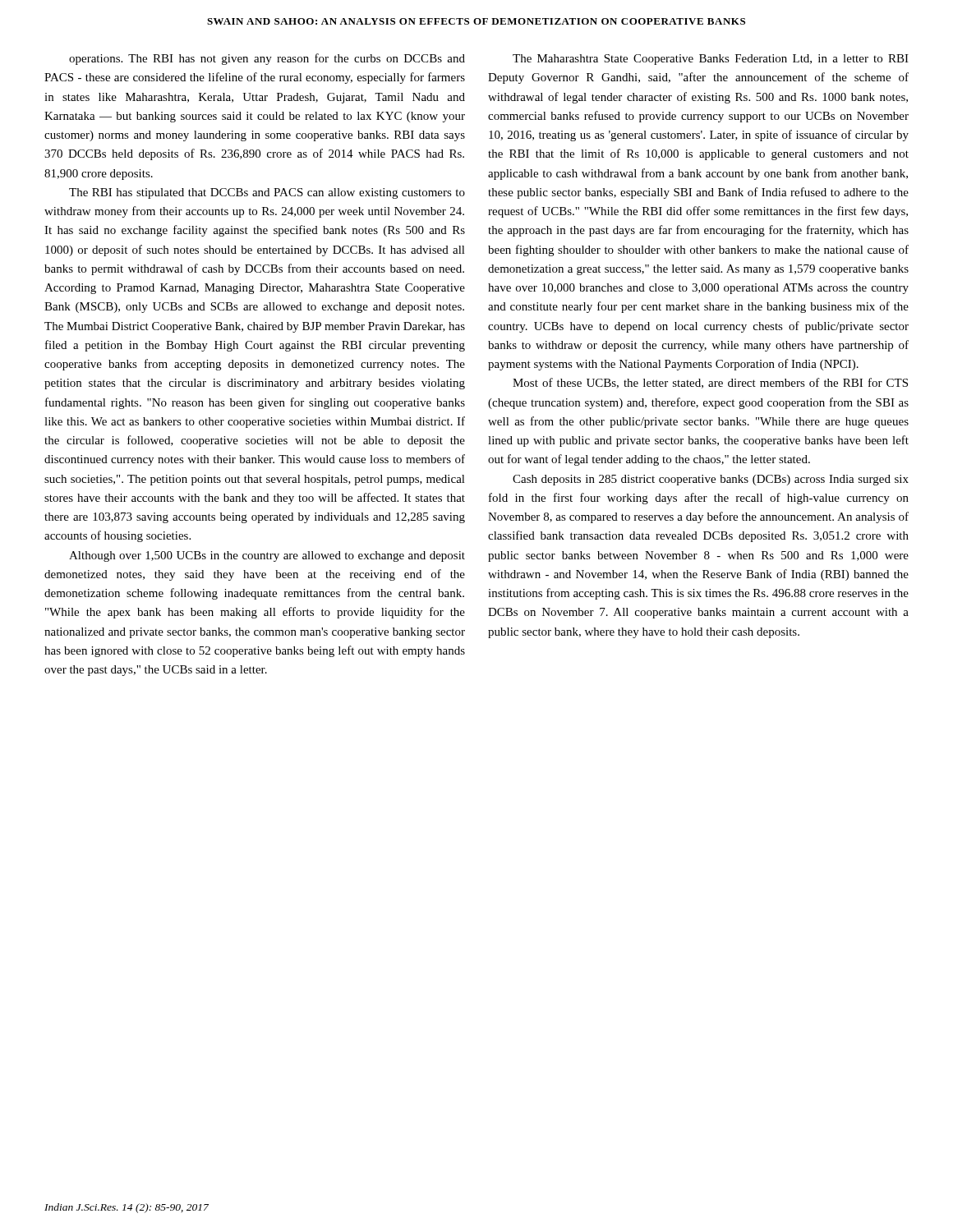Locate the text block starting "Cash deposits in 285 district cooperative banks (DCBs)"
Image resolution: width=953 pixels, height=1232 pixels.
coord(698,555)
